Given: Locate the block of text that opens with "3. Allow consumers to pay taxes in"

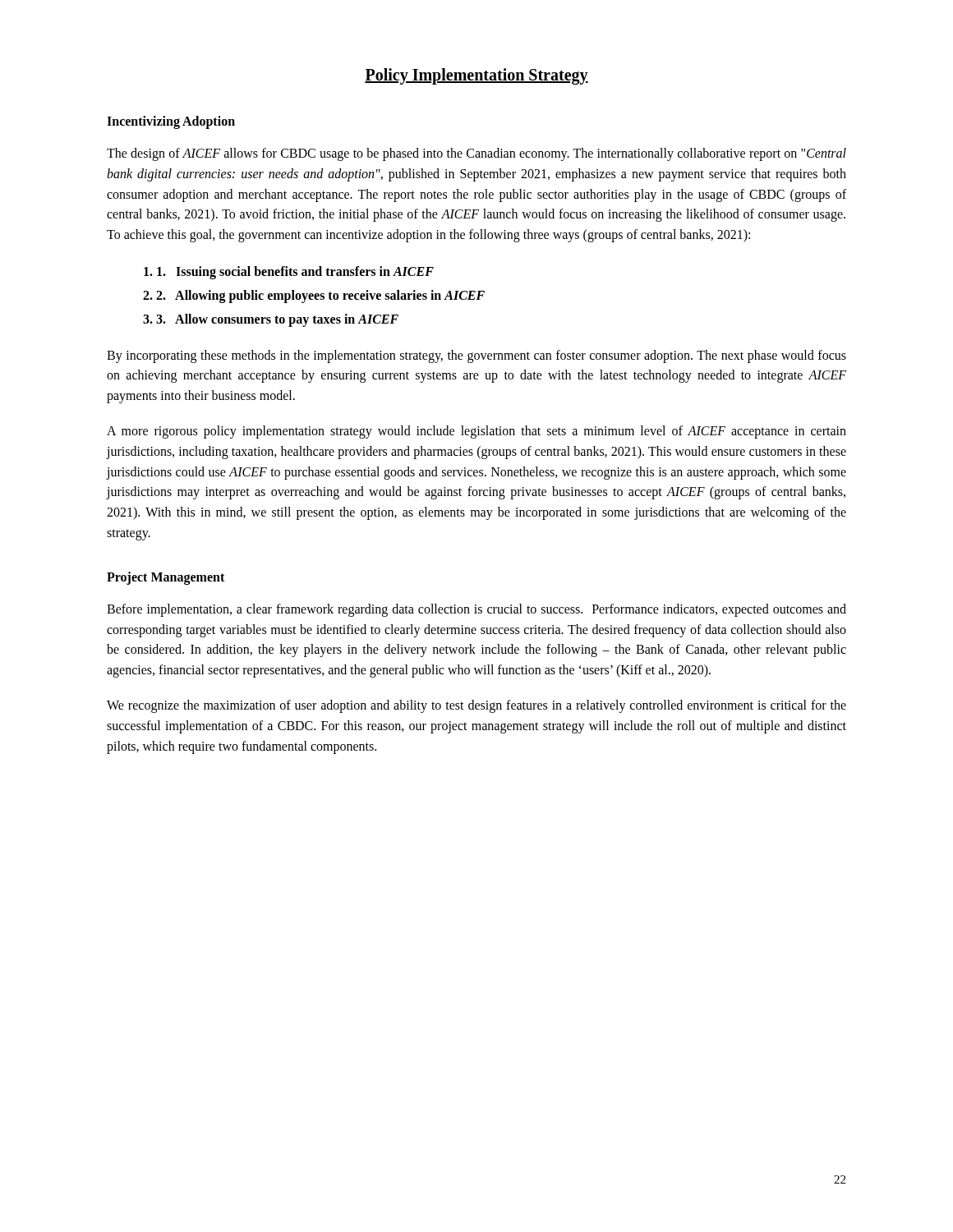Looking at the screenshot, I should tap(277, 319).
